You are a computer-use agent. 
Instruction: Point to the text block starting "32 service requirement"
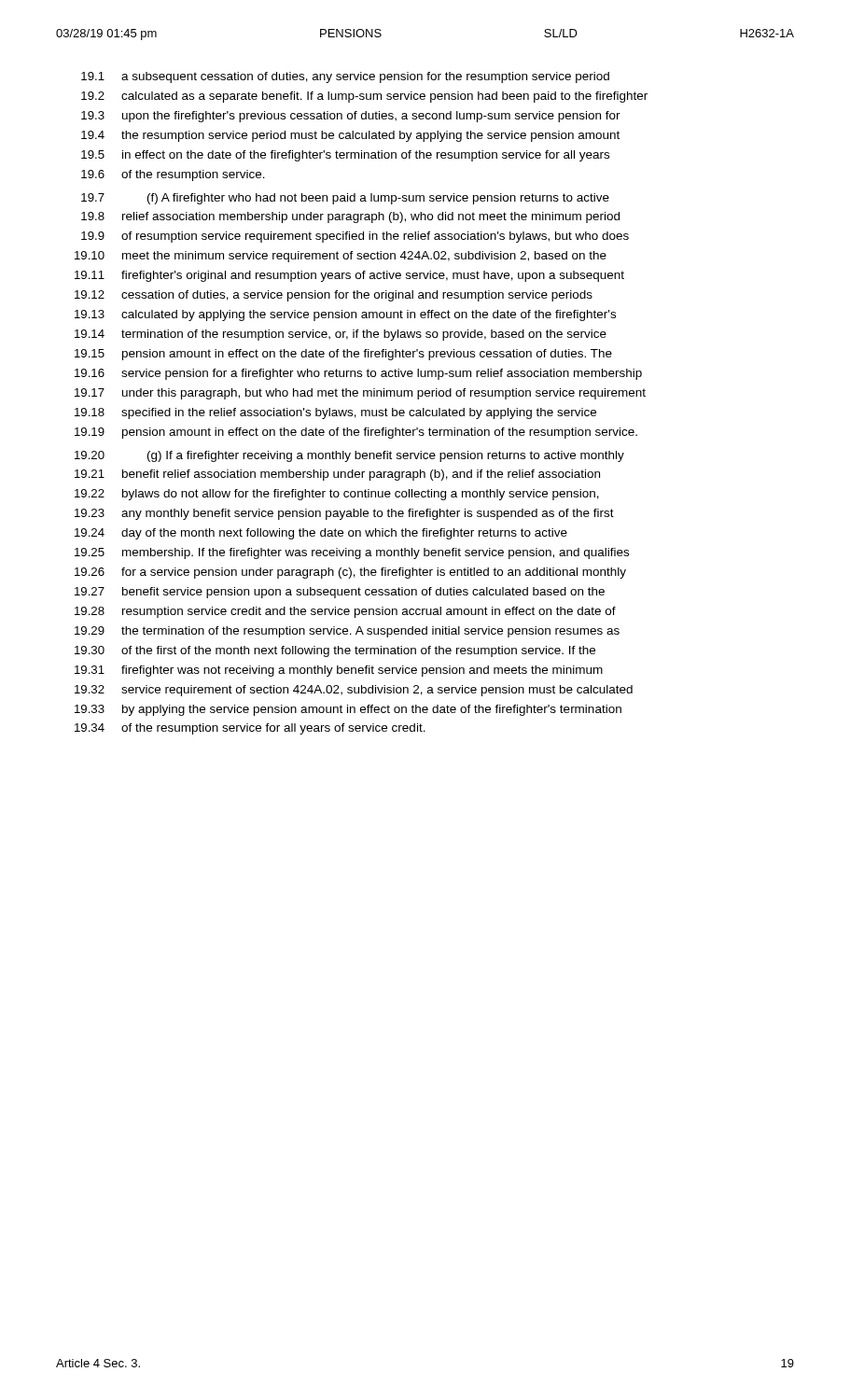[x=345, y=690]
